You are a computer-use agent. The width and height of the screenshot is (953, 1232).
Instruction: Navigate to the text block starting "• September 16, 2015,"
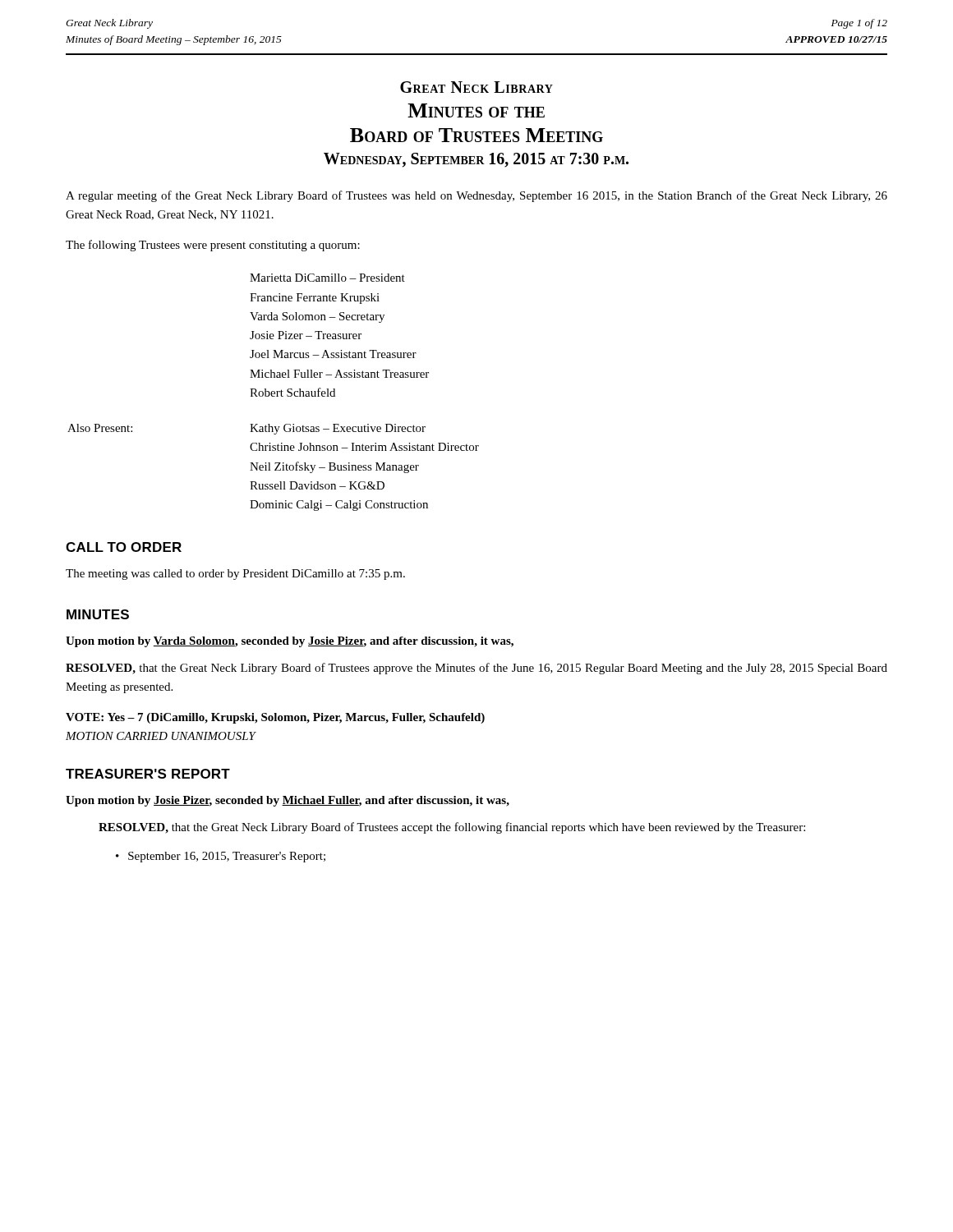(221, 856)
